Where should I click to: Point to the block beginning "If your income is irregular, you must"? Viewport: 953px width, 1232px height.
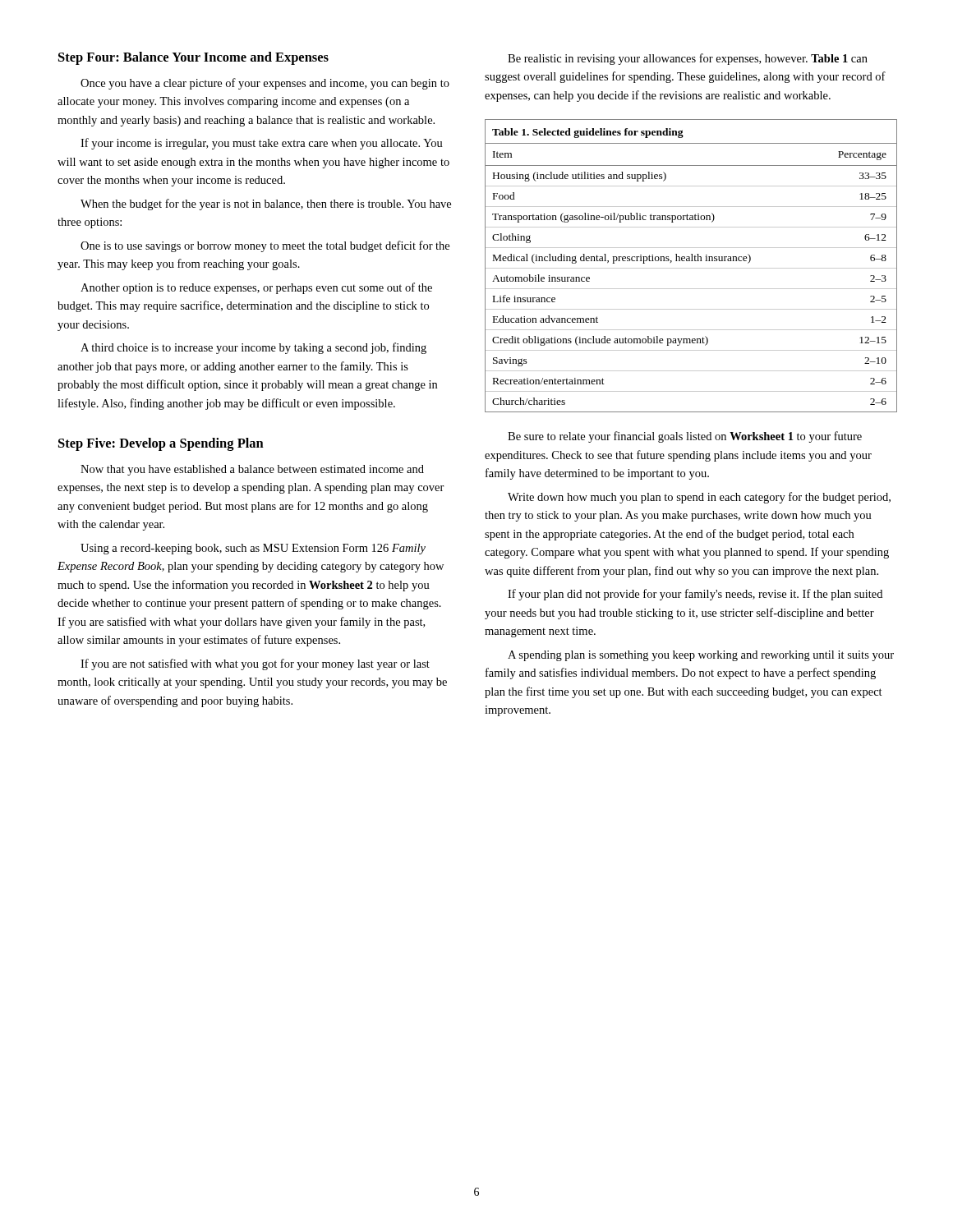click(253, 162)
